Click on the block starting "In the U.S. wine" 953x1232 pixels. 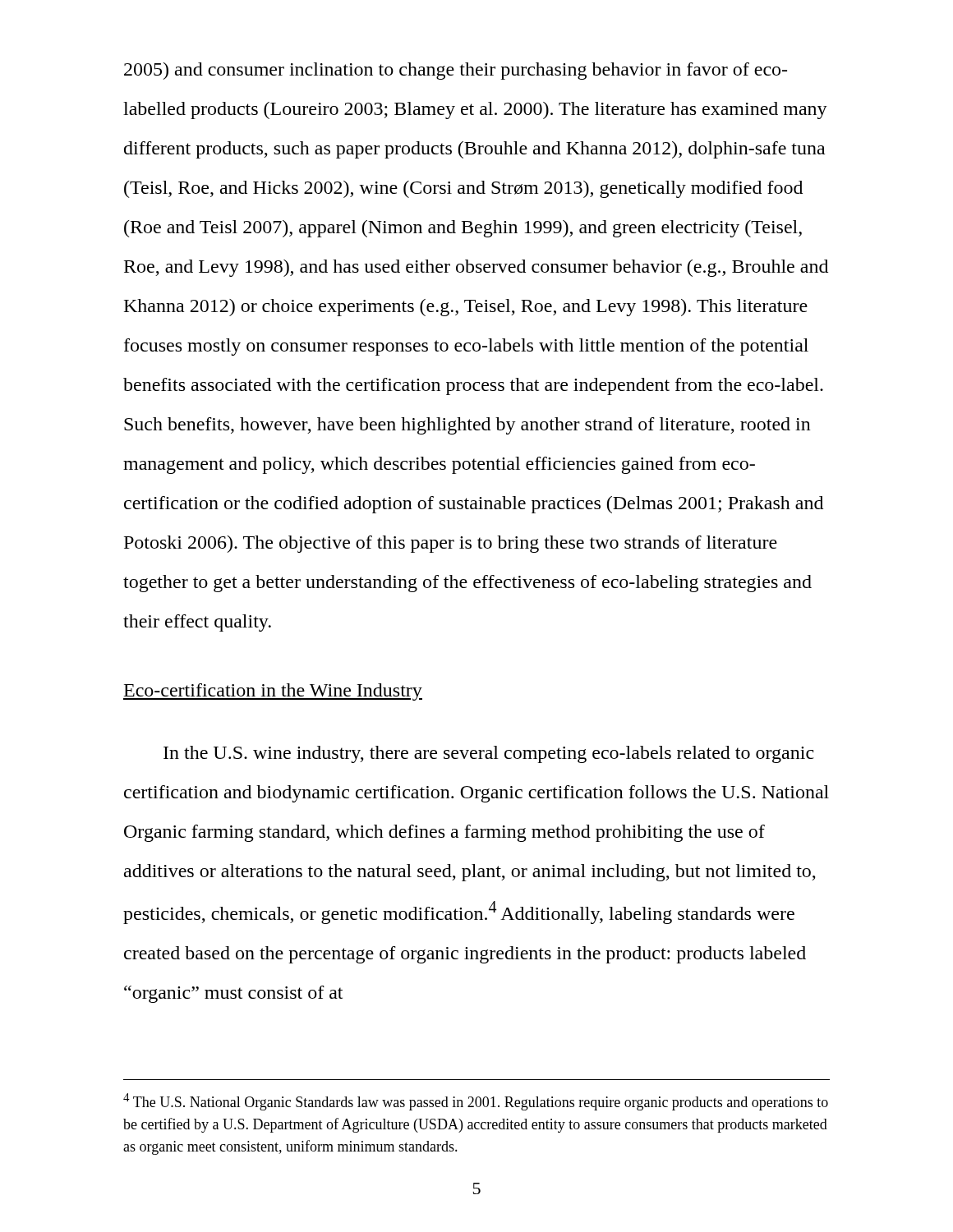pos(476,872)
